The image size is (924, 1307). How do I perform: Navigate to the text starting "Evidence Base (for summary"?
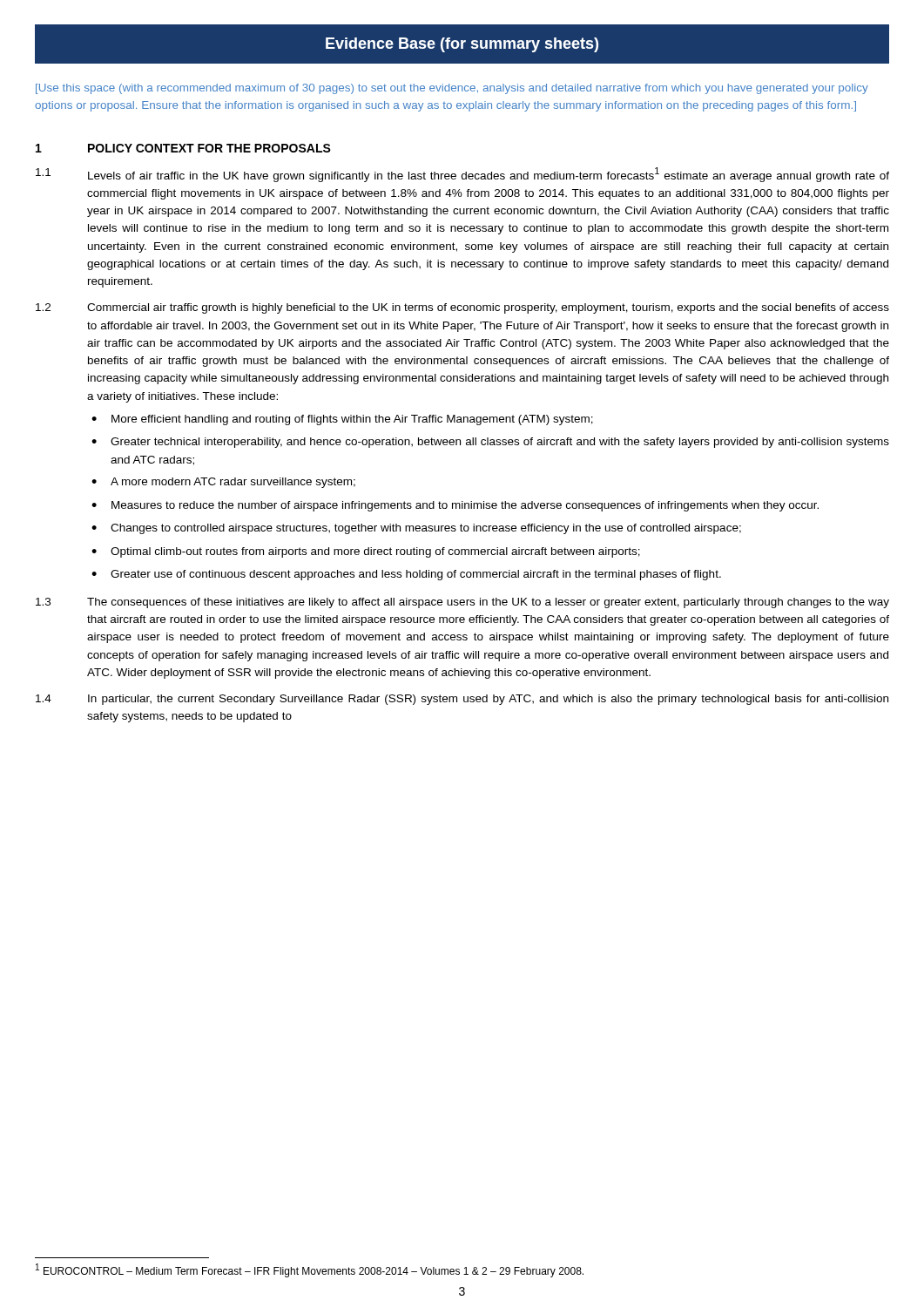[462, 44]
